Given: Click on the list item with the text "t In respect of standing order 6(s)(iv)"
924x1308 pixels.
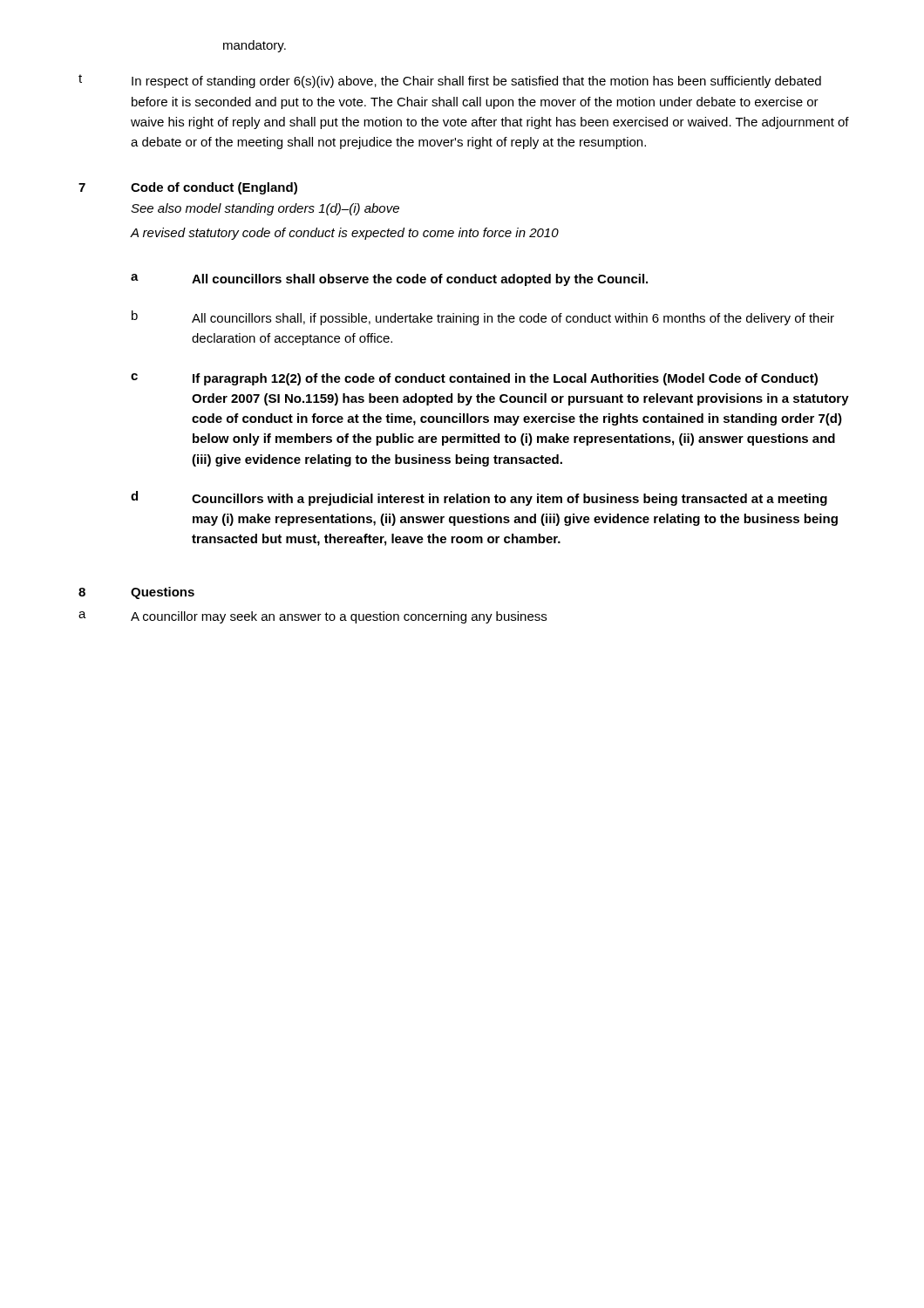Looking at the screenshot, I should point(466,111).
